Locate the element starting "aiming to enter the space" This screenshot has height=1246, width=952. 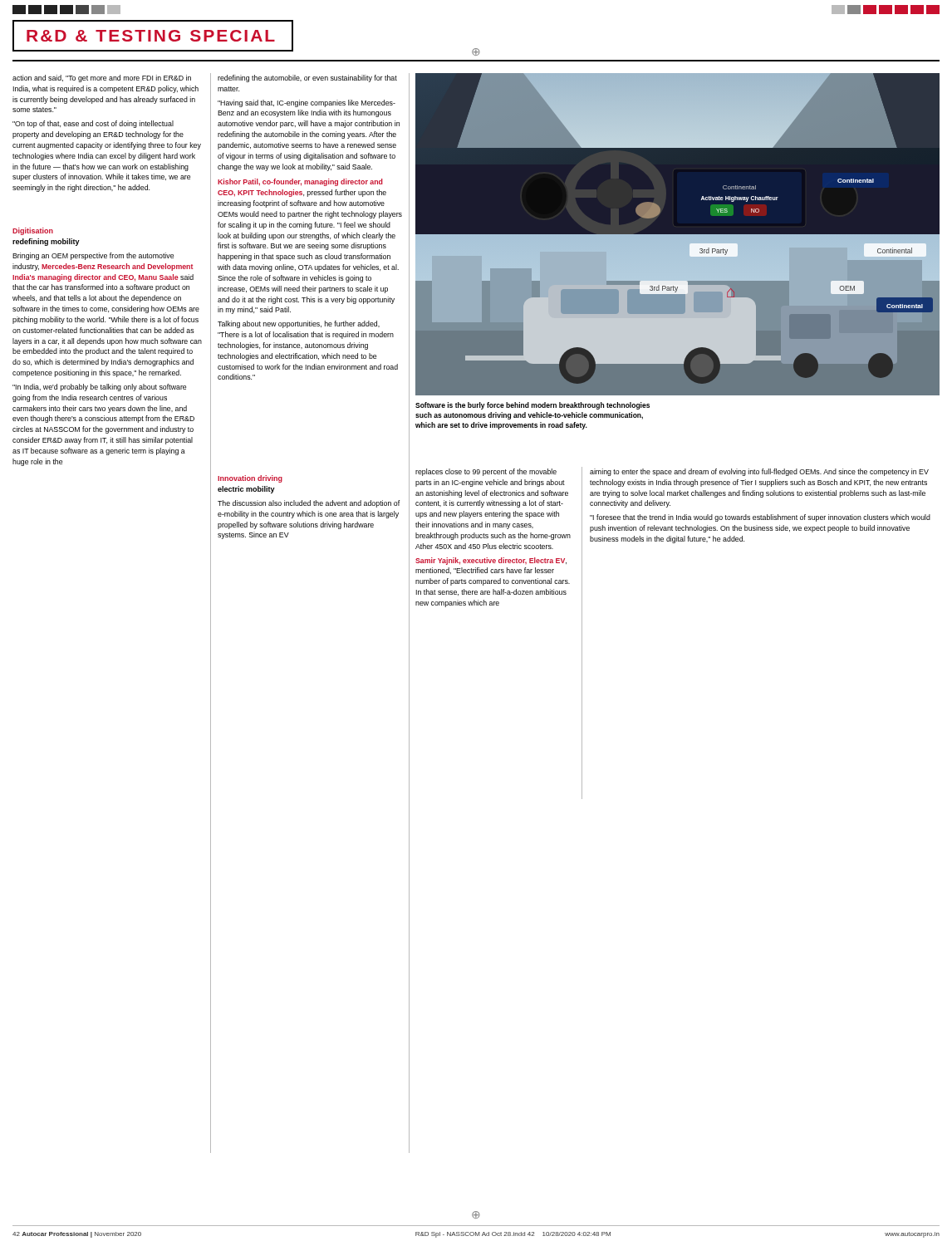(x=765, y=506)
